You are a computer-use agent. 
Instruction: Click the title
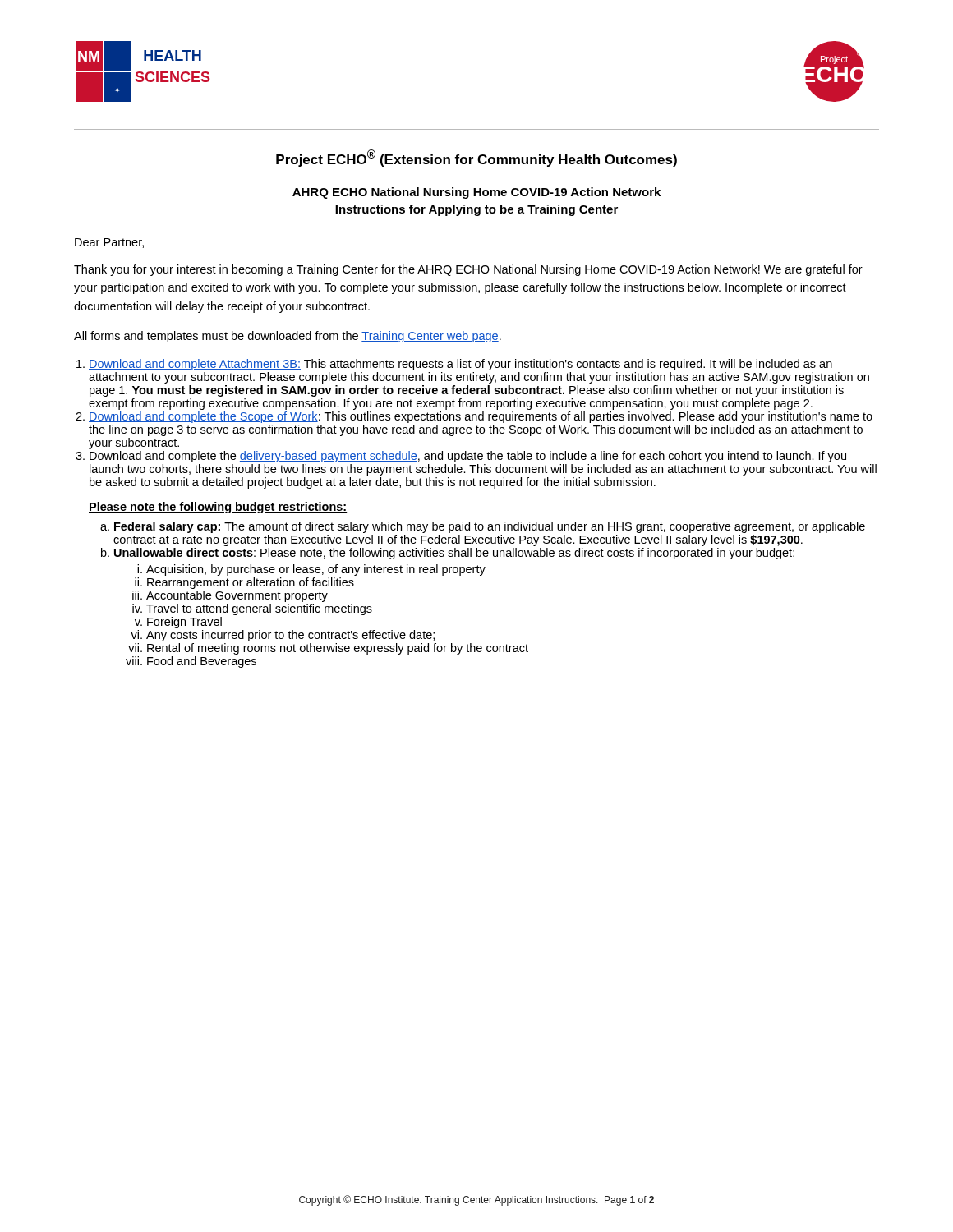476,158
